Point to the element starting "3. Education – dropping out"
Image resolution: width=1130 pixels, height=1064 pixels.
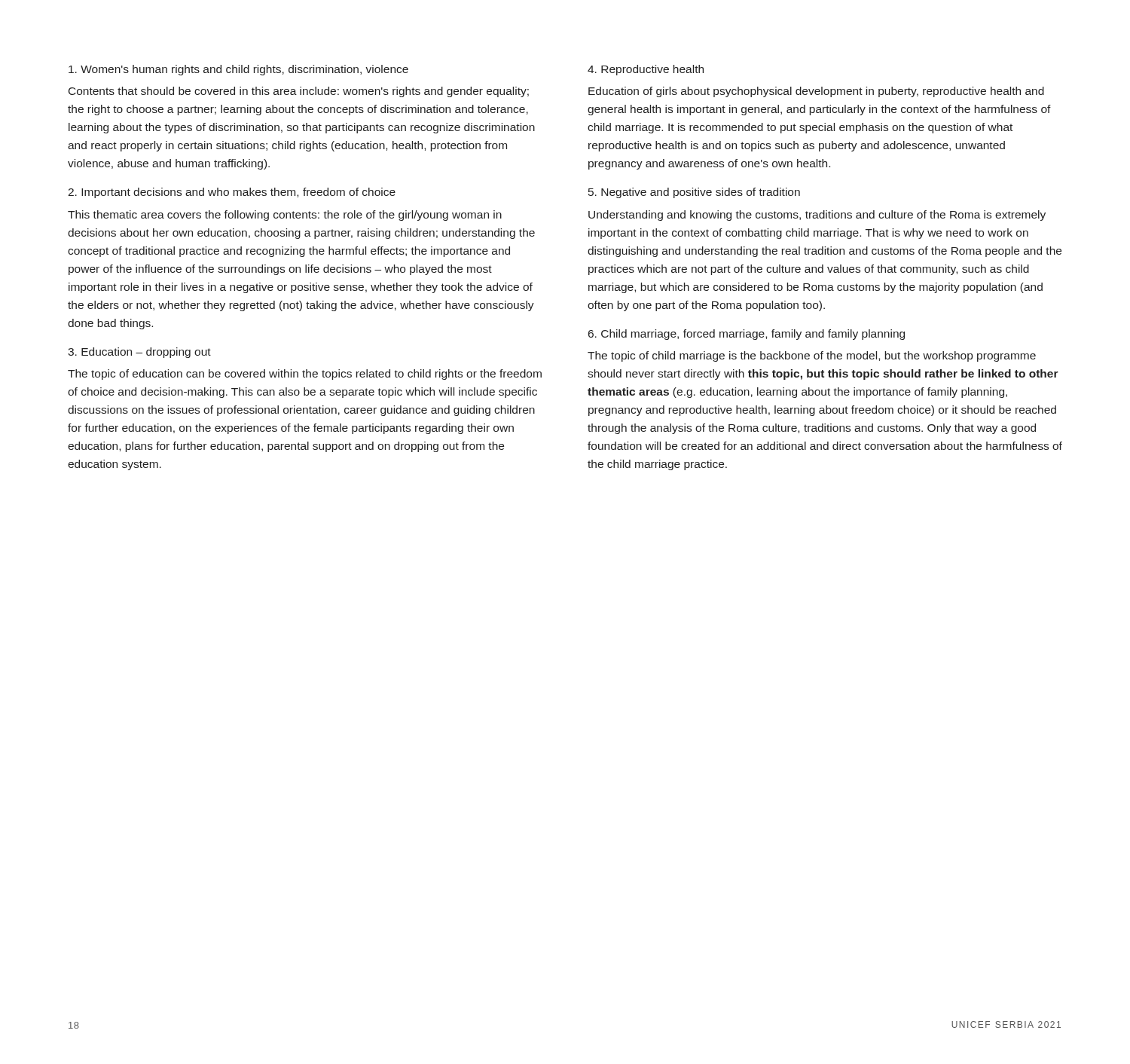pyautogui.click(x=139, y=351)
